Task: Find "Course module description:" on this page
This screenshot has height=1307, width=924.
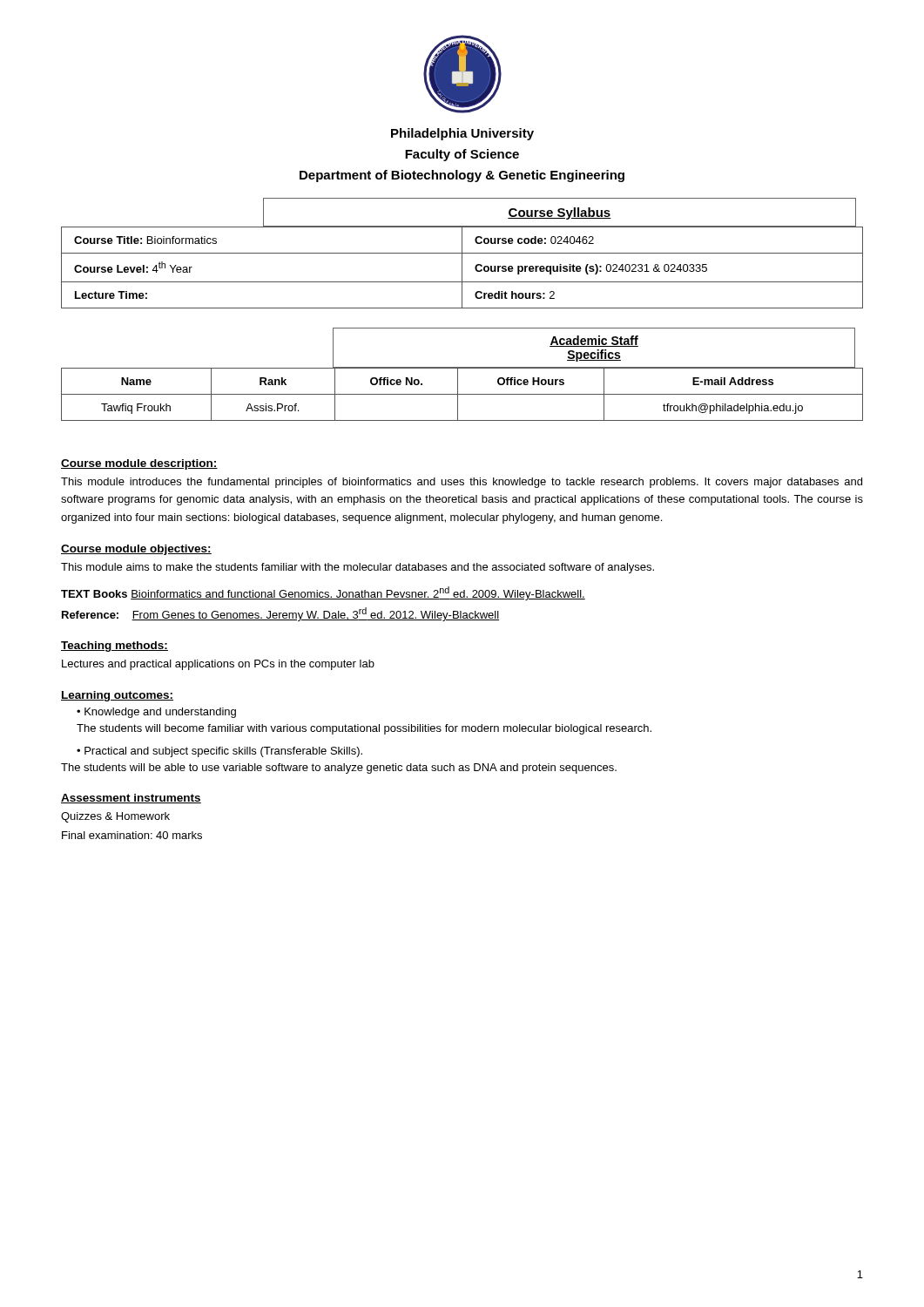Action: click(x=139, y=463)
